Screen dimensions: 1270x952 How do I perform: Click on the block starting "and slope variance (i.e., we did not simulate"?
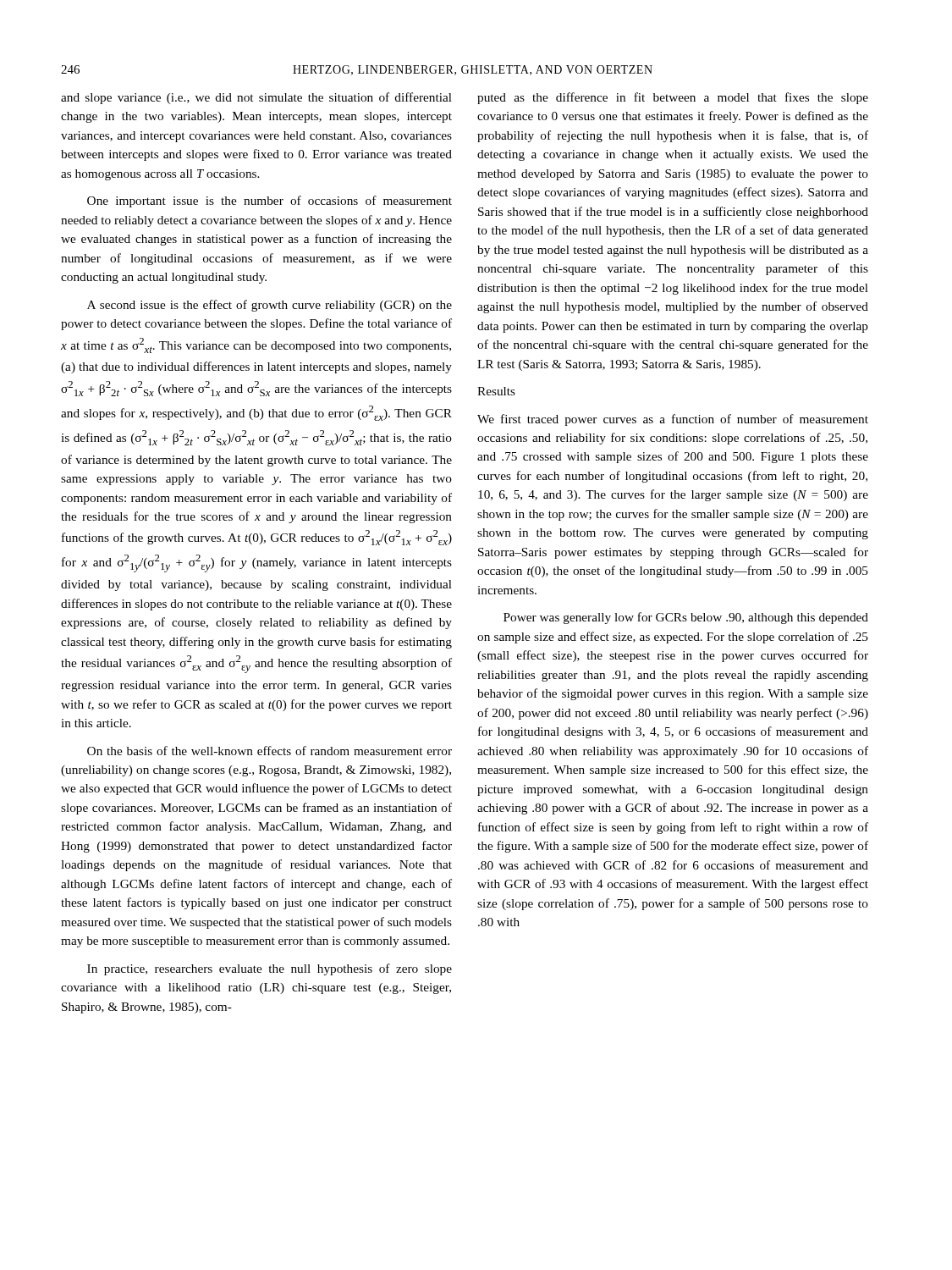[x=256, y=552]
